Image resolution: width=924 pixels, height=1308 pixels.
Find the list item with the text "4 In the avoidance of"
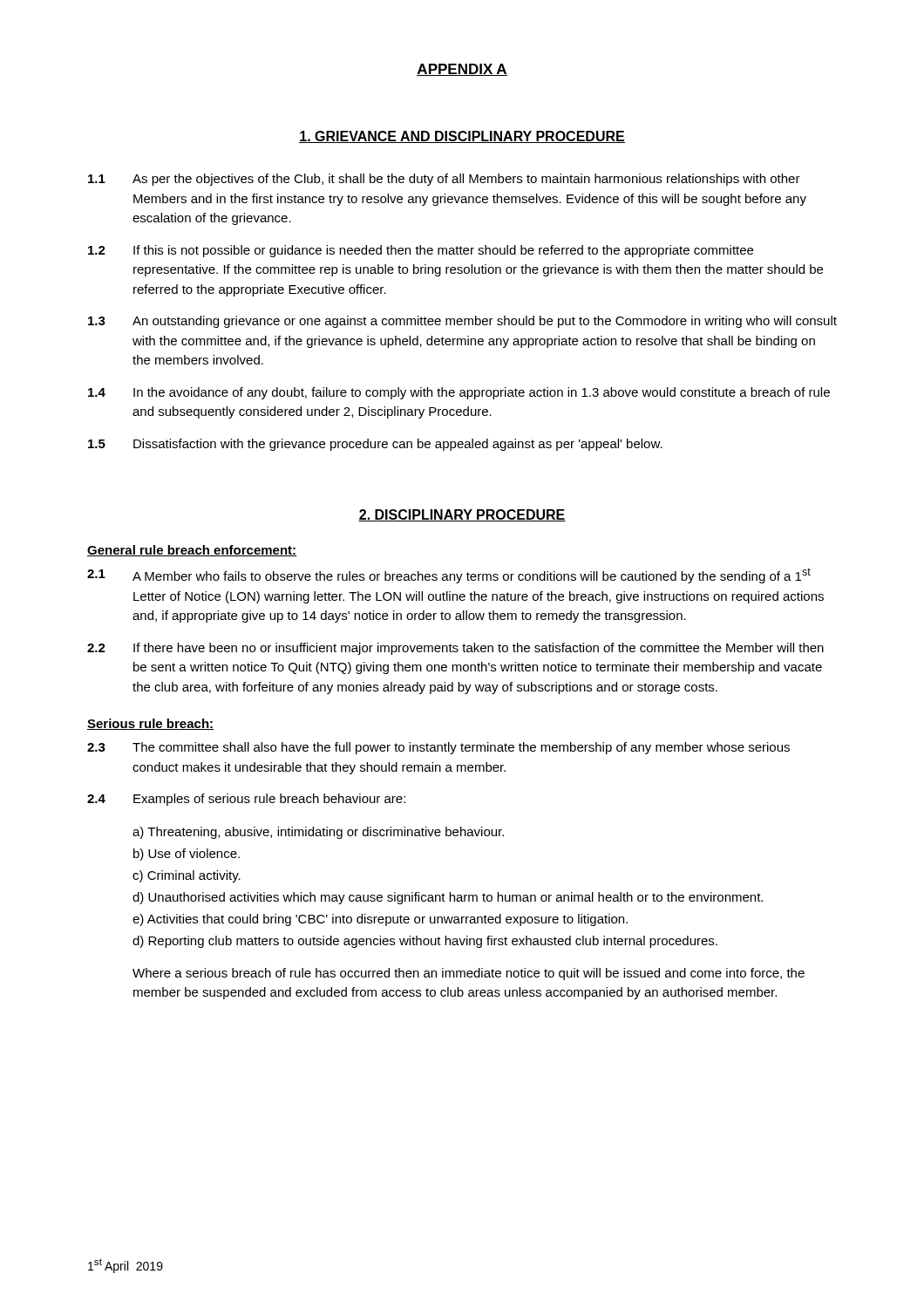click(462, 402)
